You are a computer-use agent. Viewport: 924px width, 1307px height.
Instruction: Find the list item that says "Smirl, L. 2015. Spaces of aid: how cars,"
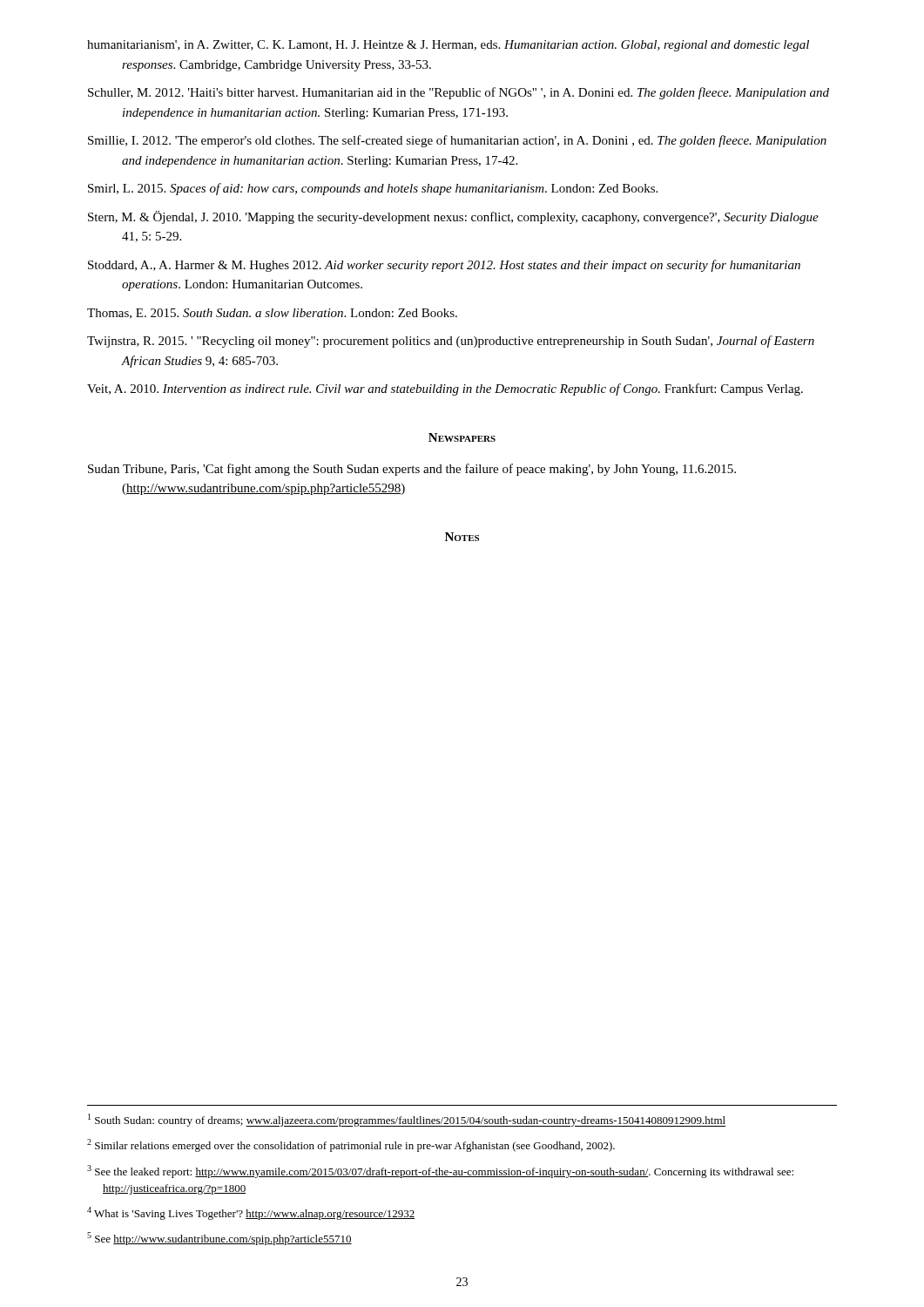tap(373, 188)
